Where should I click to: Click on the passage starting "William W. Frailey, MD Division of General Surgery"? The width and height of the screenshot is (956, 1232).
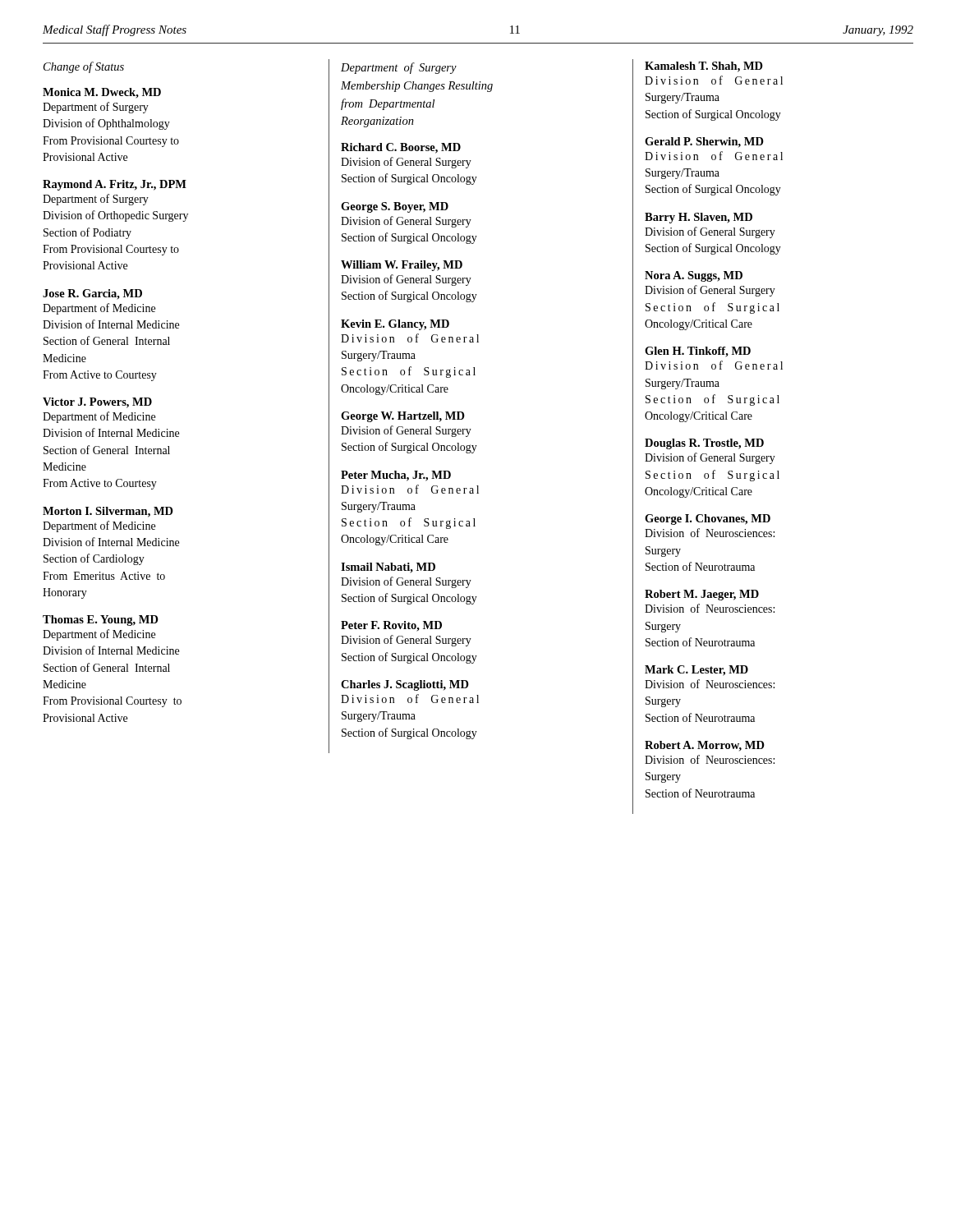coord(480,282)
